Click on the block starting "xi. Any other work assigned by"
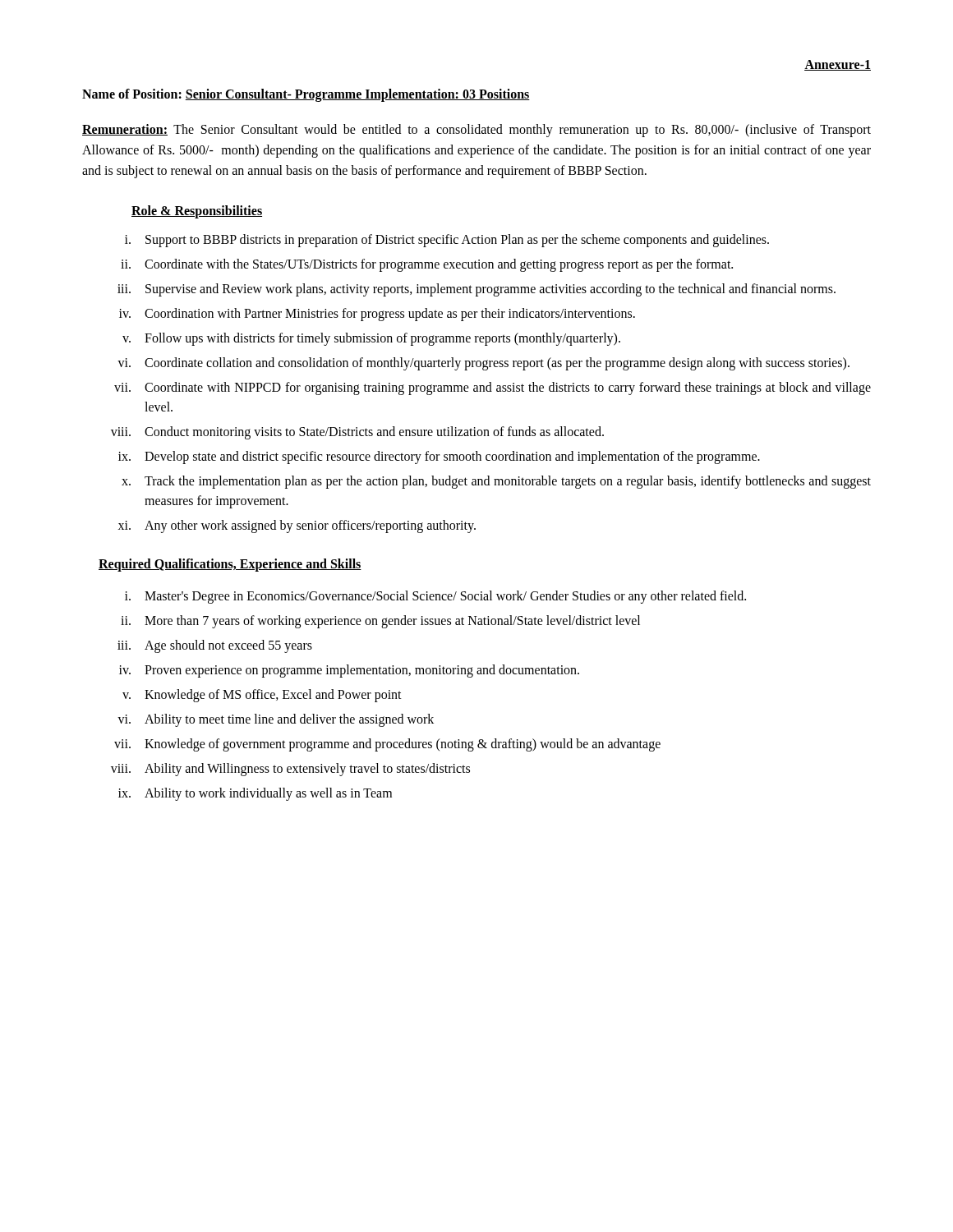 point(476,526)
